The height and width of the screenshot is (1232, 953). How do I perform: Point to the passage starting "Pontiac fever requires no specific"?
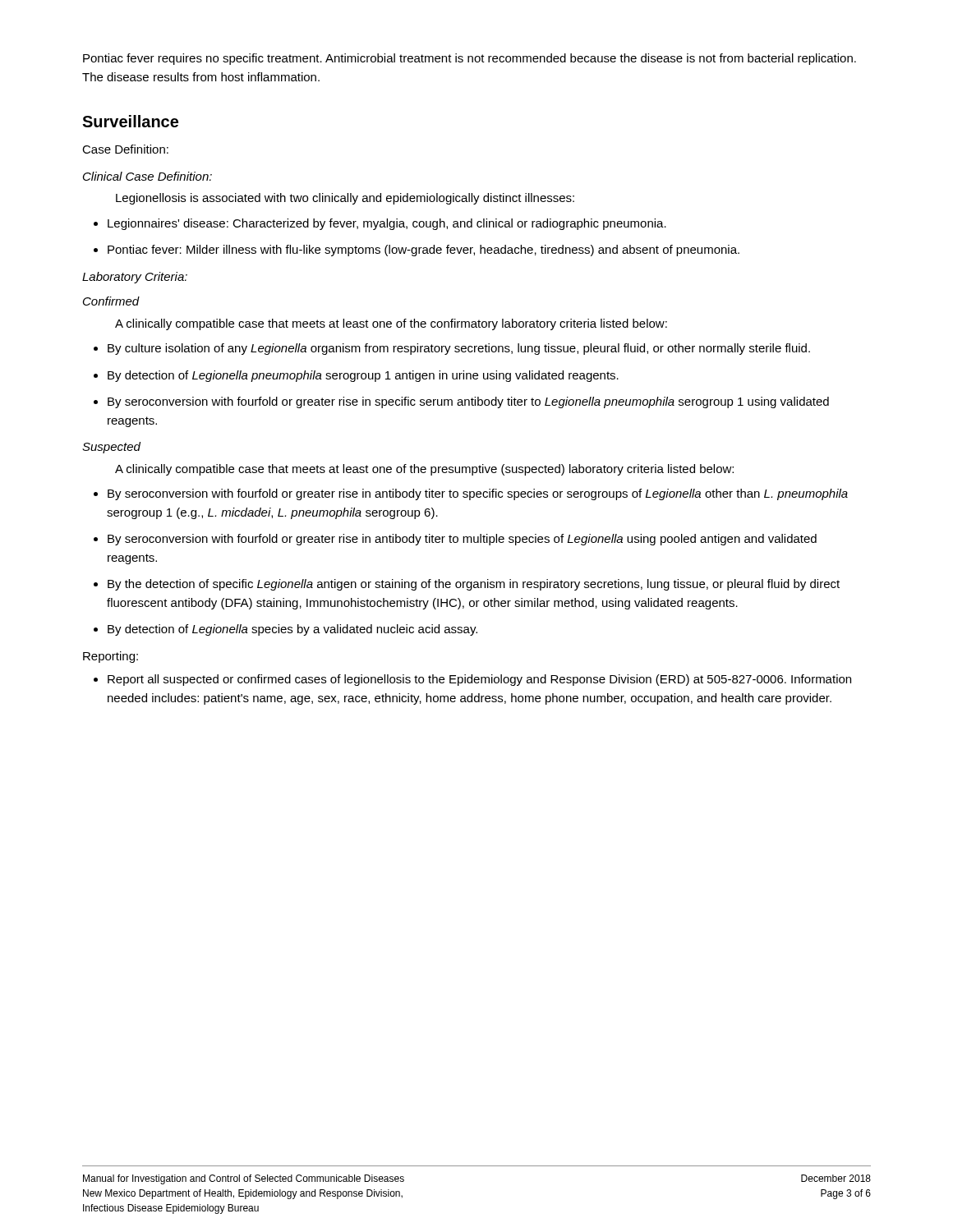(476, 68)
